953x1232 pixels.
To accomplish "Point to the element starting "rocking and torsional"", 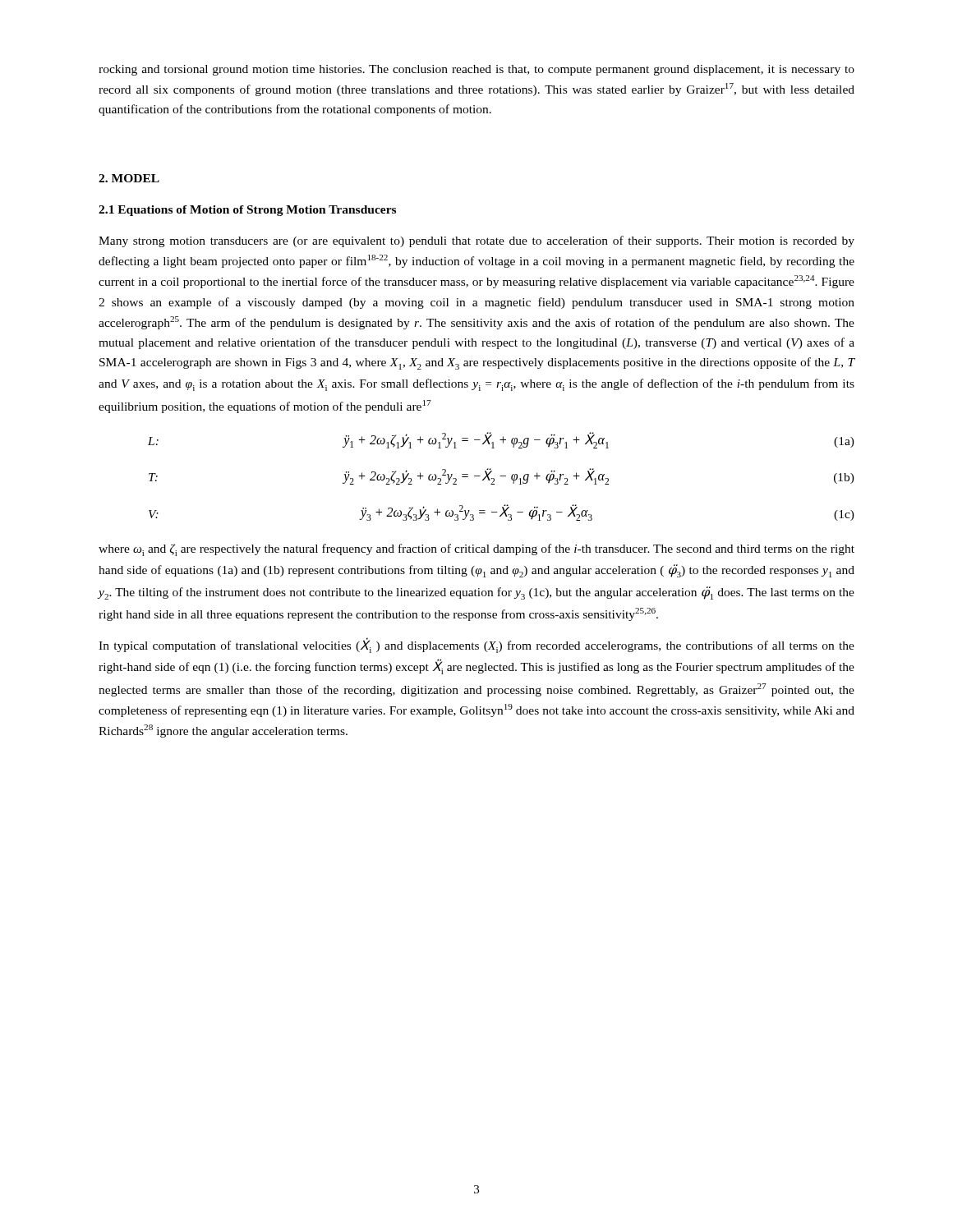I will tap(476, 89).
